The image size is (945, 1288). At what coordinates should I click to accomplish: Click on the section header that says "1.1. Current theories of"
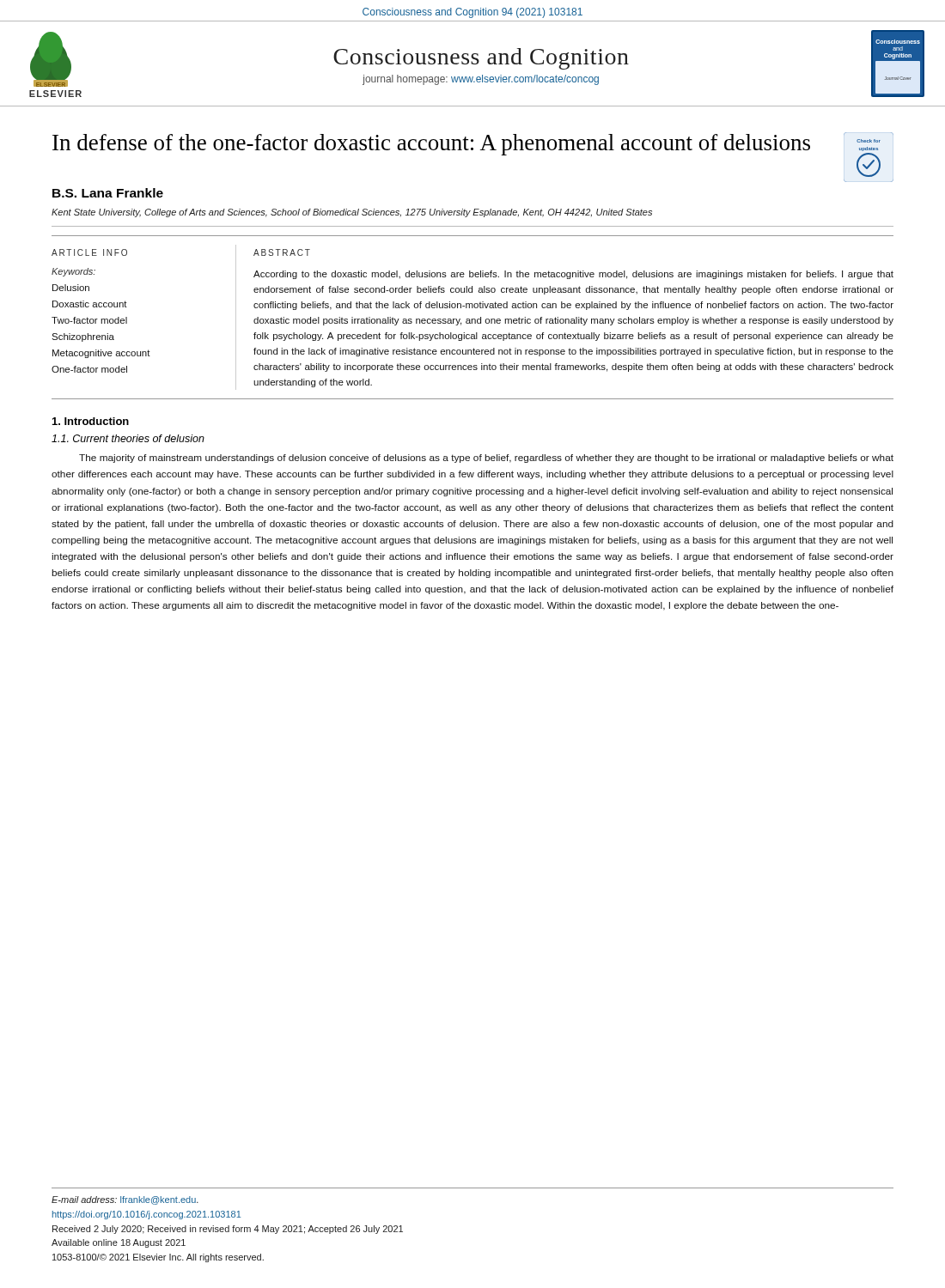[x=128, y=439]
